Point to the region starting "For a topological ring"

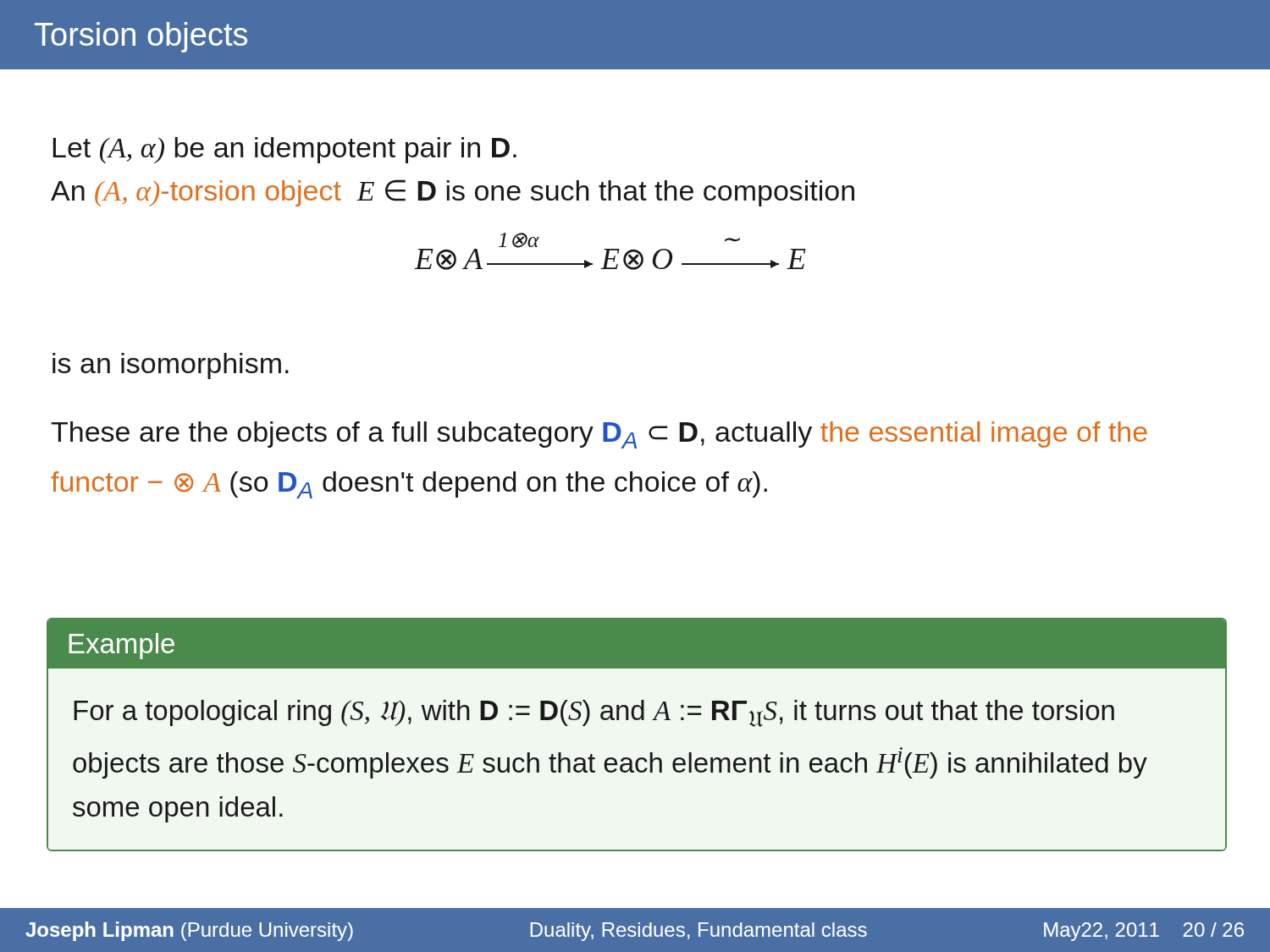tap(609, 759)
